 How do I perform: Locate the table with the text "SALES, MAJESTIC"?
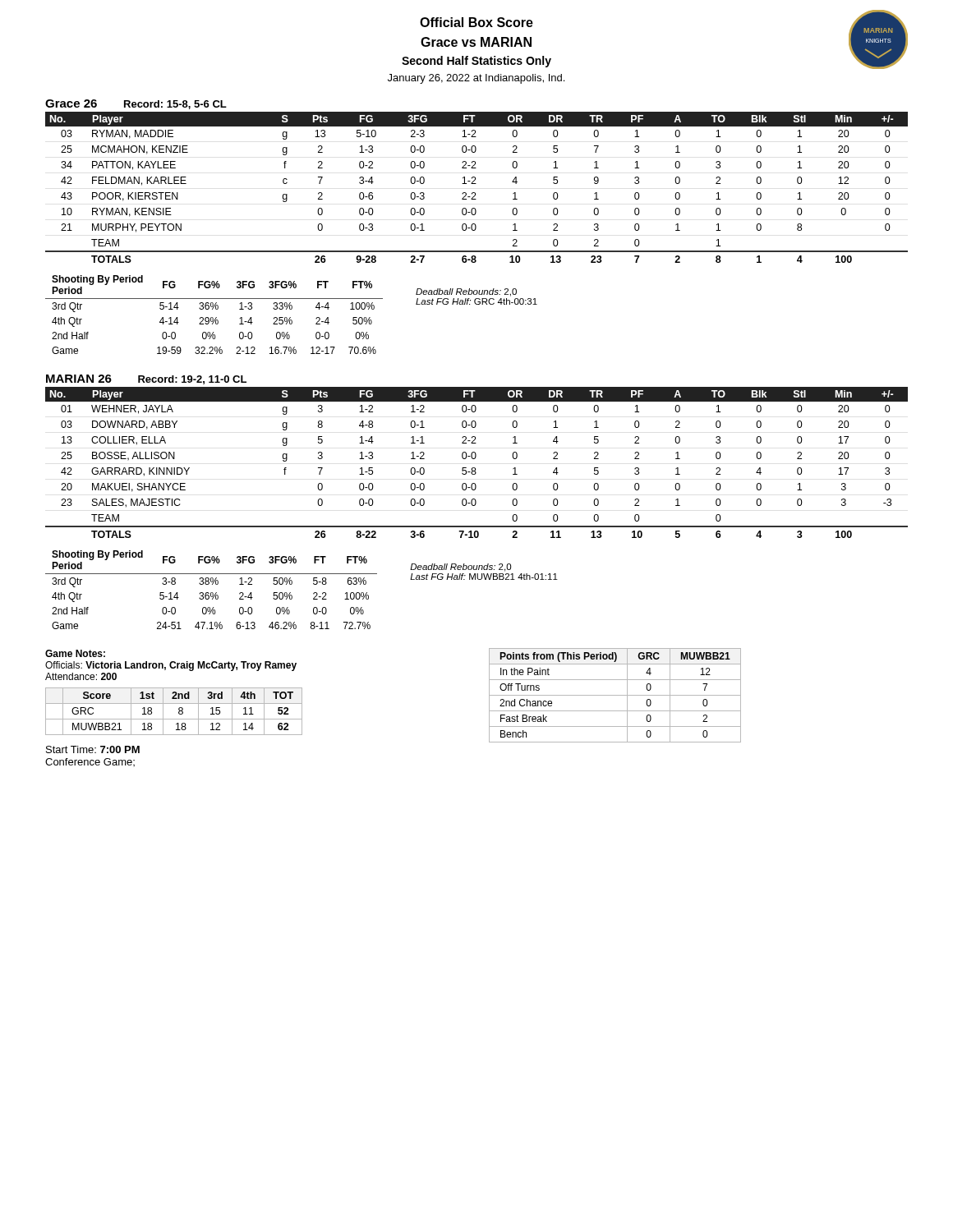(x=476, y=464)
